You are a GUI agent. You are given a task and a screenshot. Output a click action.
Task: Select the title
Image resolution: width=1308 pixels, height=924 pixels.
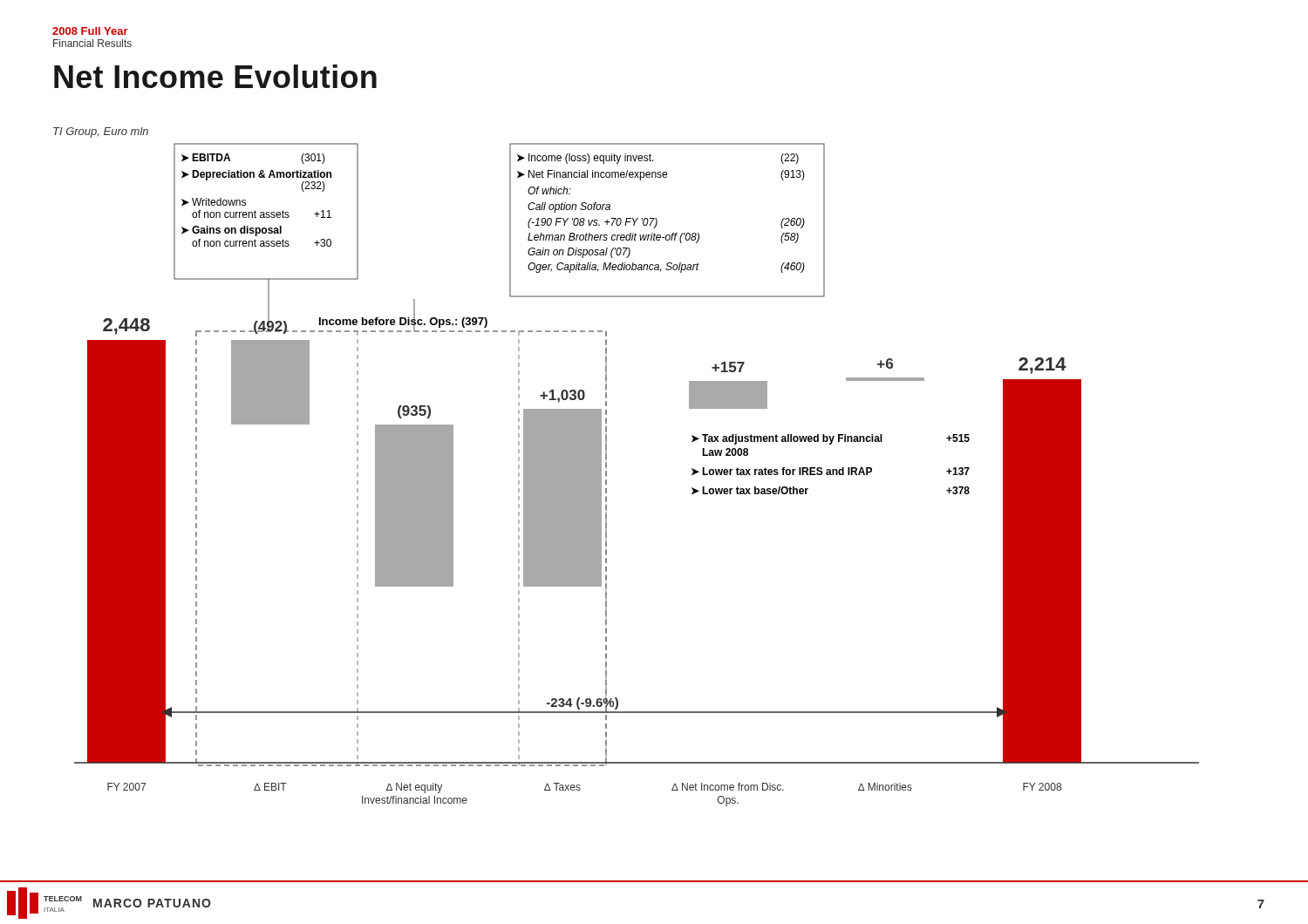[x=215, y=78]
